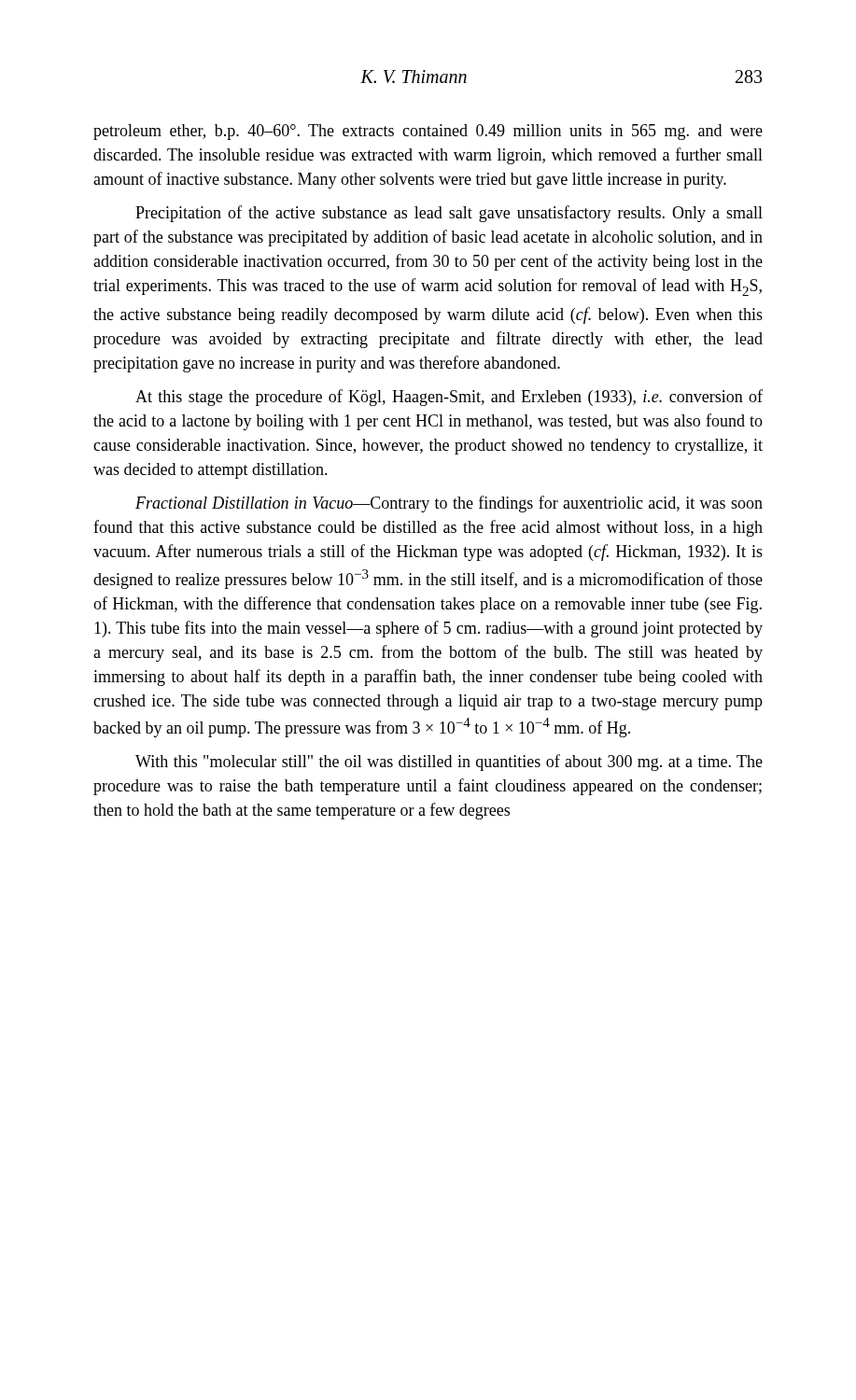Locate the passage starting "Fractional Distillation in Vacuo—Contrary"
Viewport: 856px width, 1400px height.
coord(428,616)
